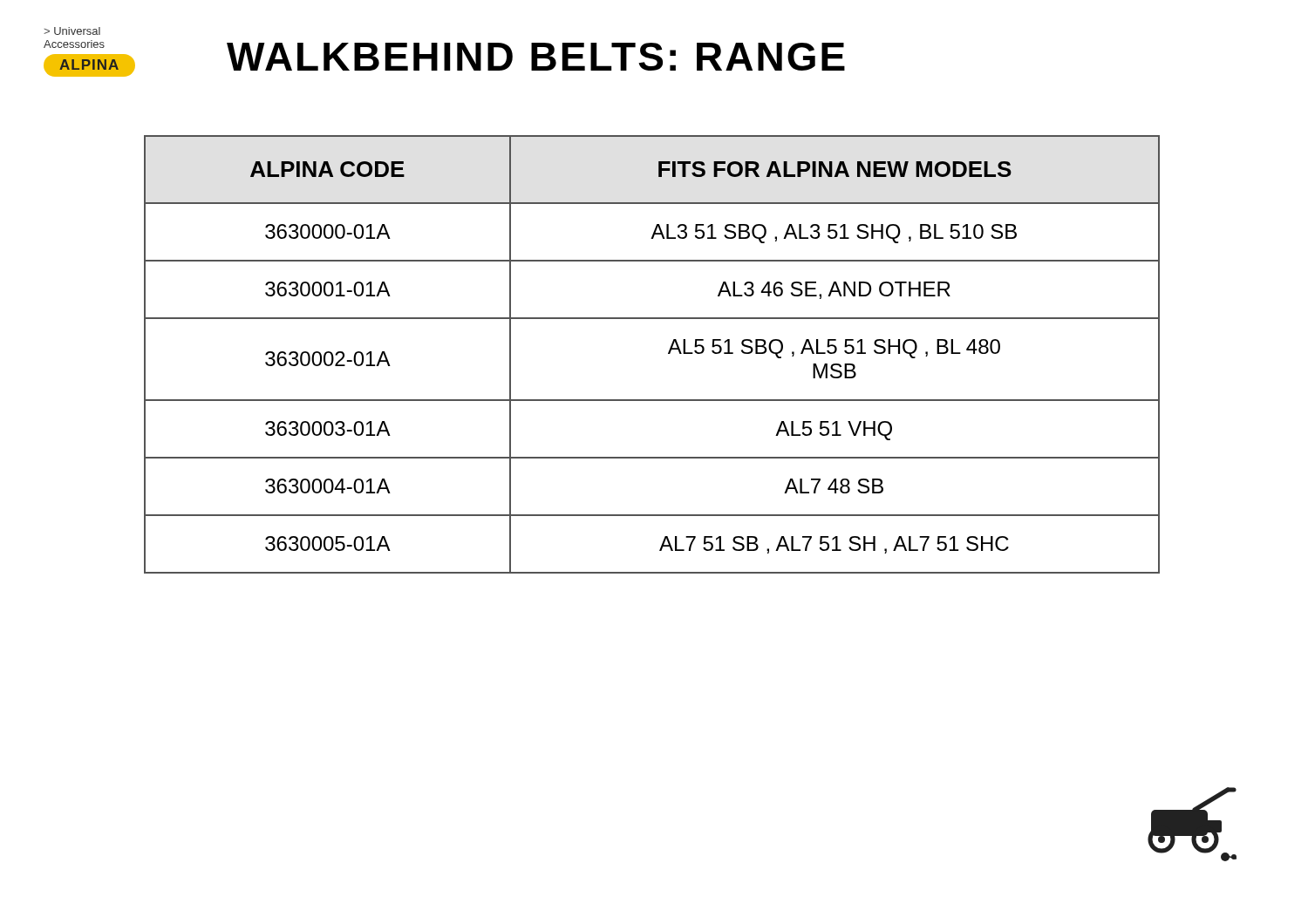Click on the illustration
This screenshot has height=924, width=1308.
point(1182,831)
